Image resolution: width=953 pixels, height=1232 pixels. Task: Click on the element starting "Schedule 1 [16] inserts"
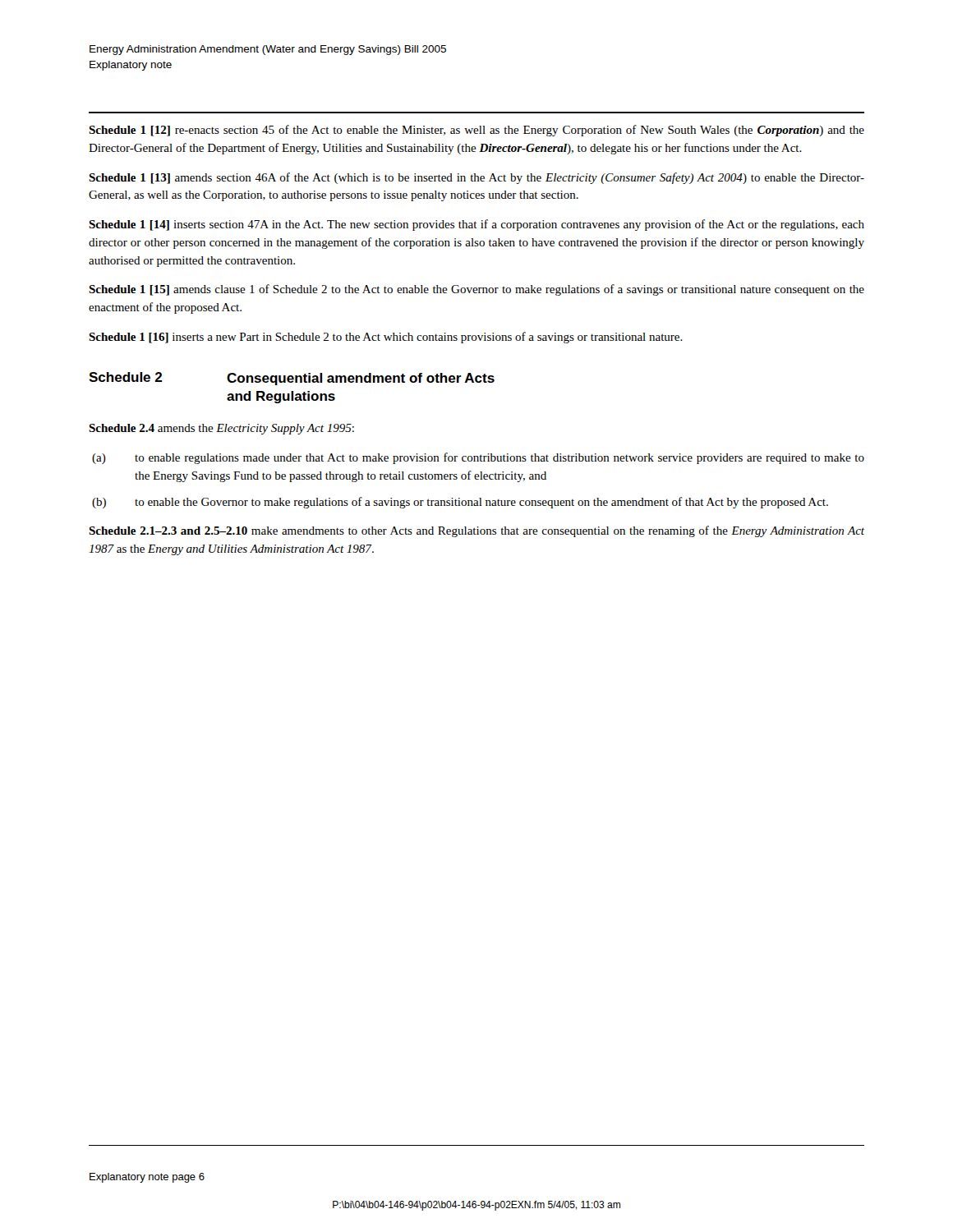(386, 337)
